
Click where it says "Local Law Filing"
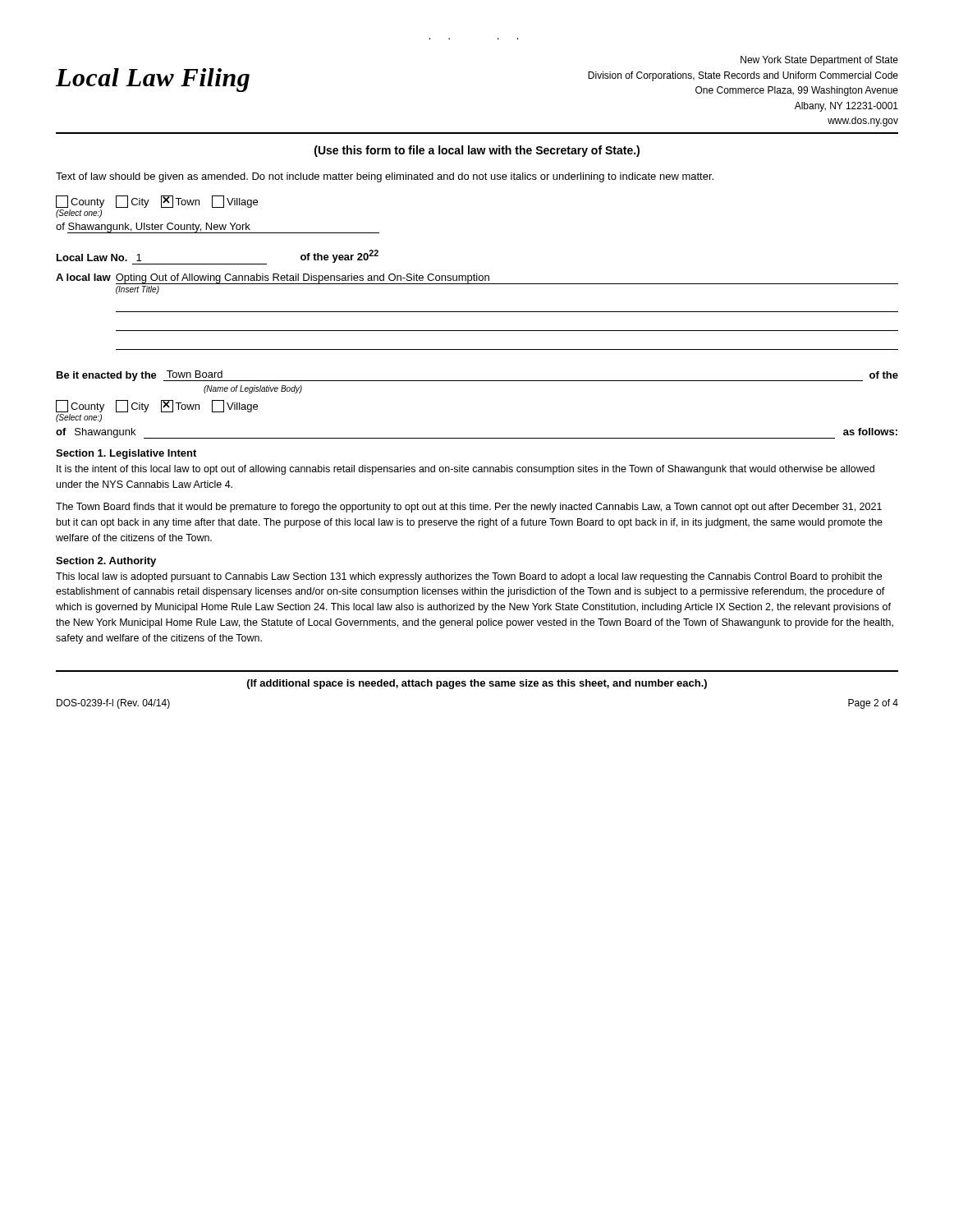[x=153, y=77]
